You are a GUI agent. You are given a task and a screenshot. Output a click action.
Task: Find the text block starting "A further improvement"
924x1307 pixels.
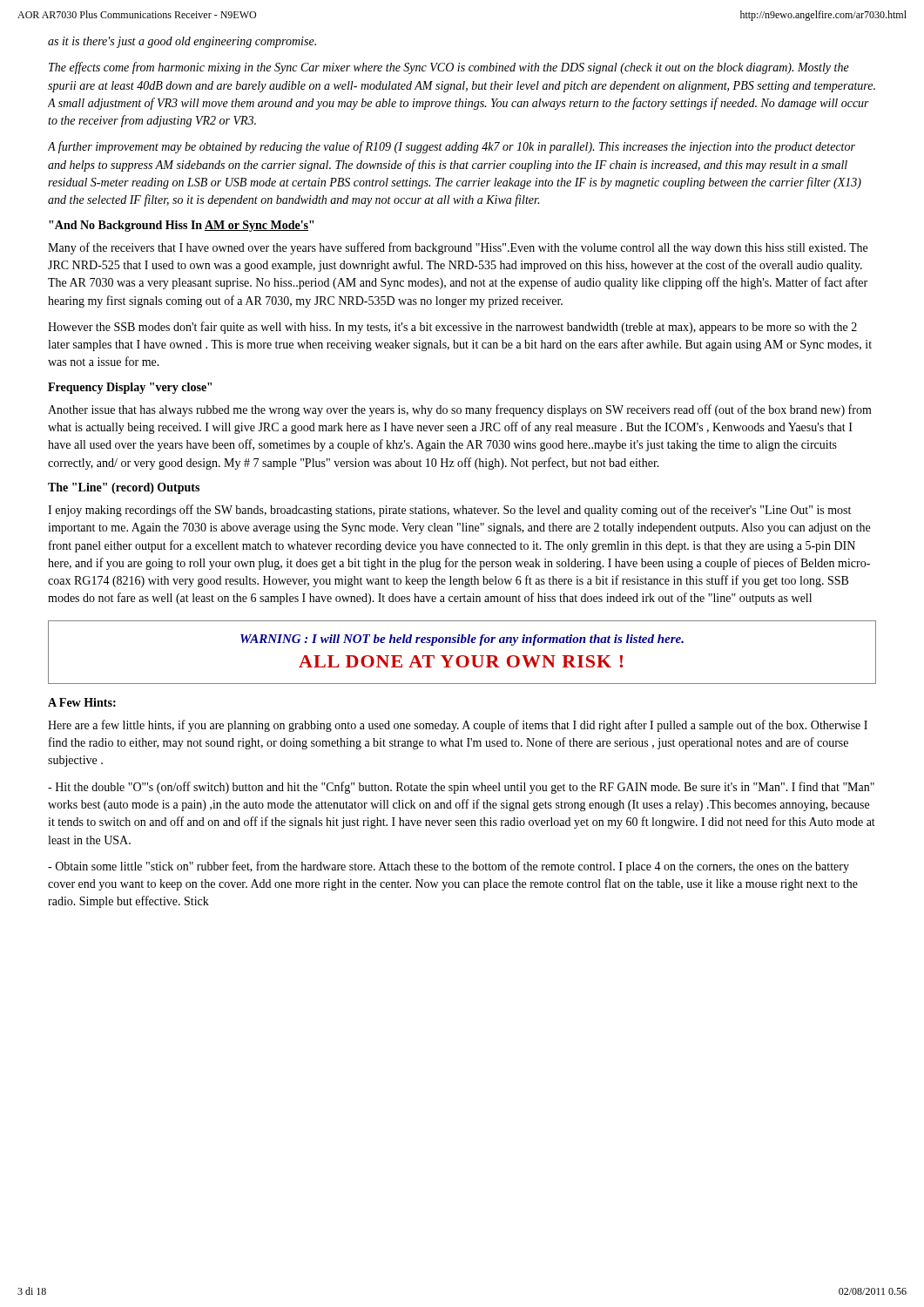pos(462,174)
